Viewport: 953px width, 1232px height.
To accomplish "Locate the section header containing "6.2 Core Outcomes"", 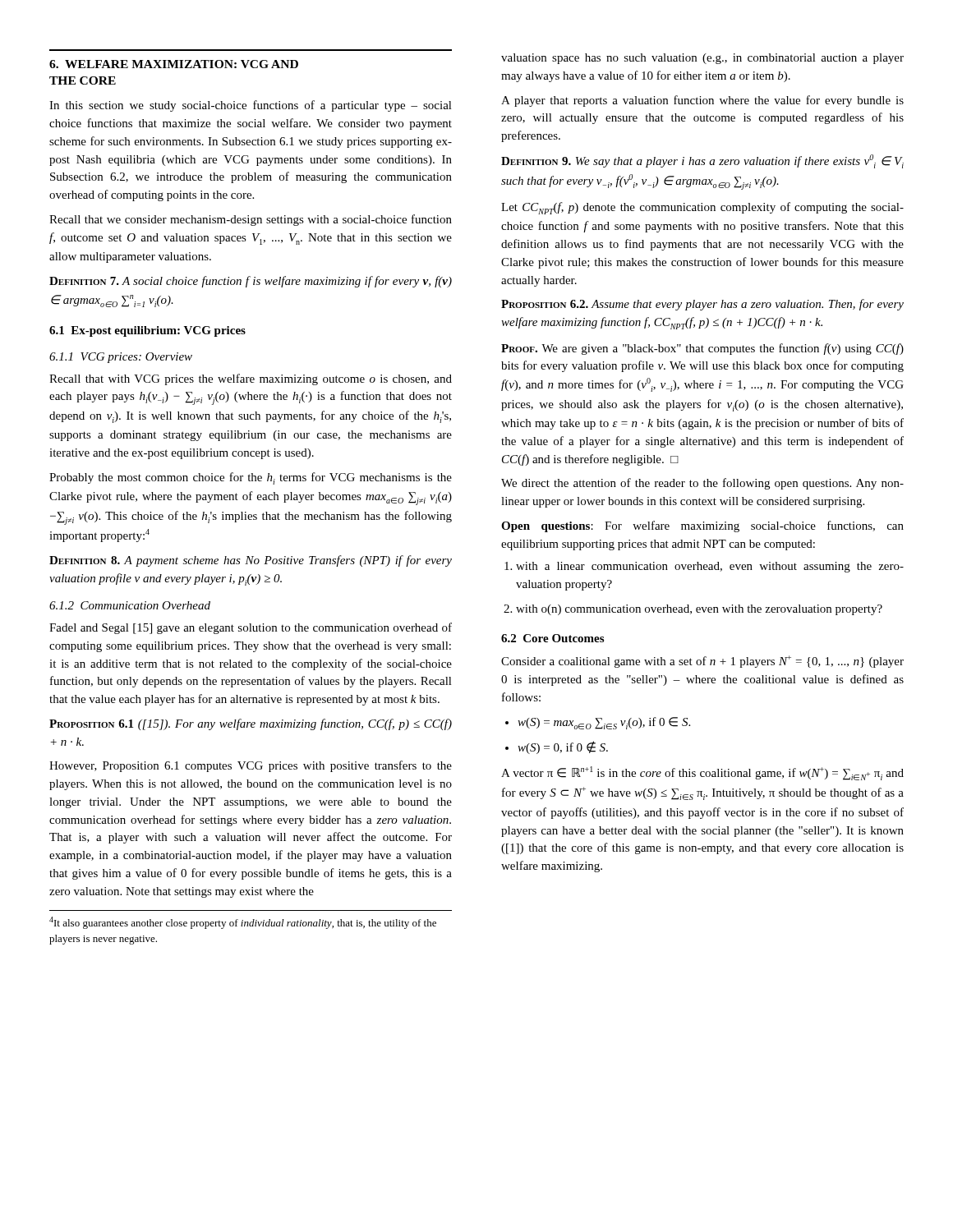I will [552, 638].
